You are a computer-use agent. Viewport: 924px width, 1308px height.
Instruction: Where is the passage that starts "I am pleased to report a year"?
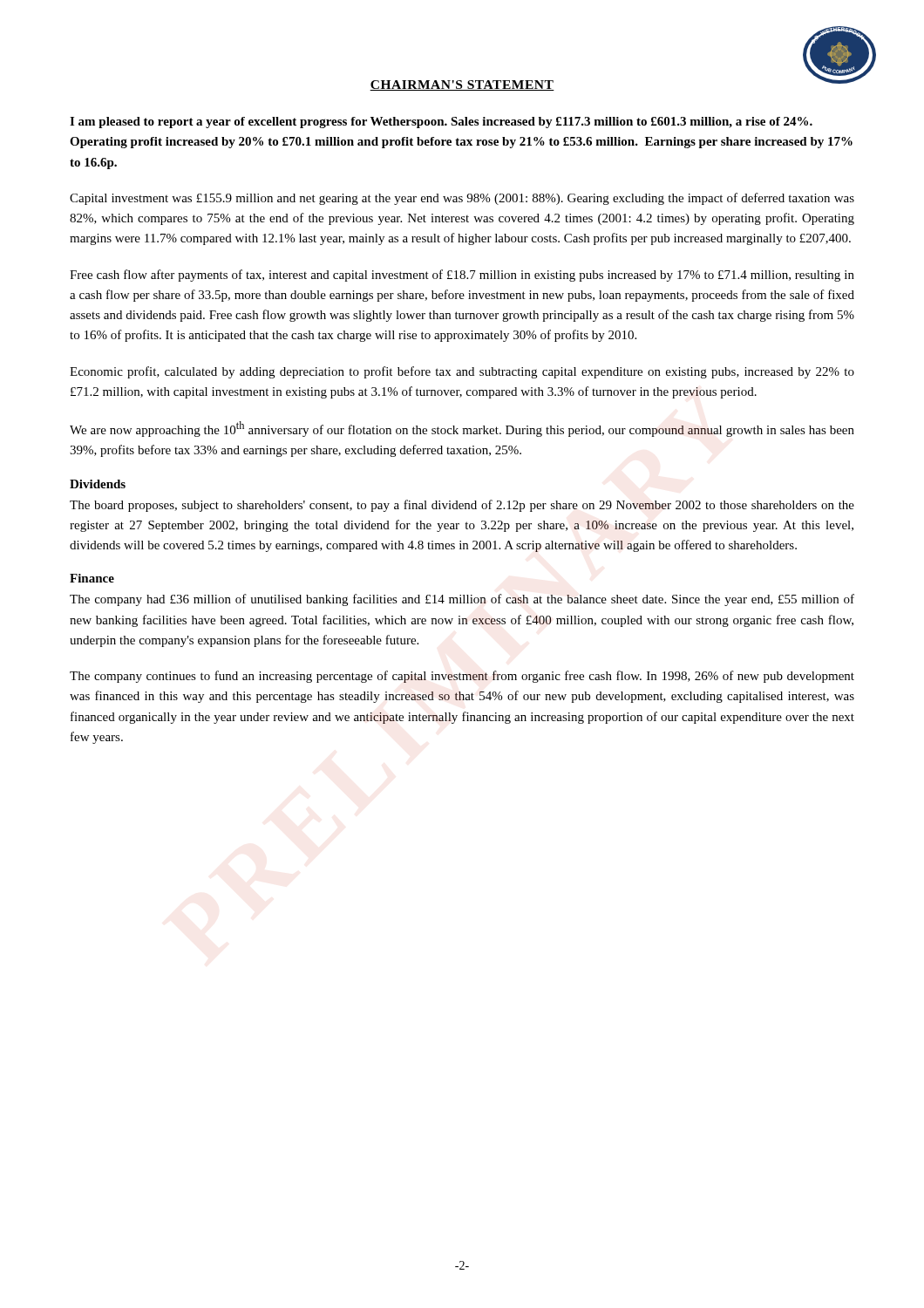pos(462,141)
